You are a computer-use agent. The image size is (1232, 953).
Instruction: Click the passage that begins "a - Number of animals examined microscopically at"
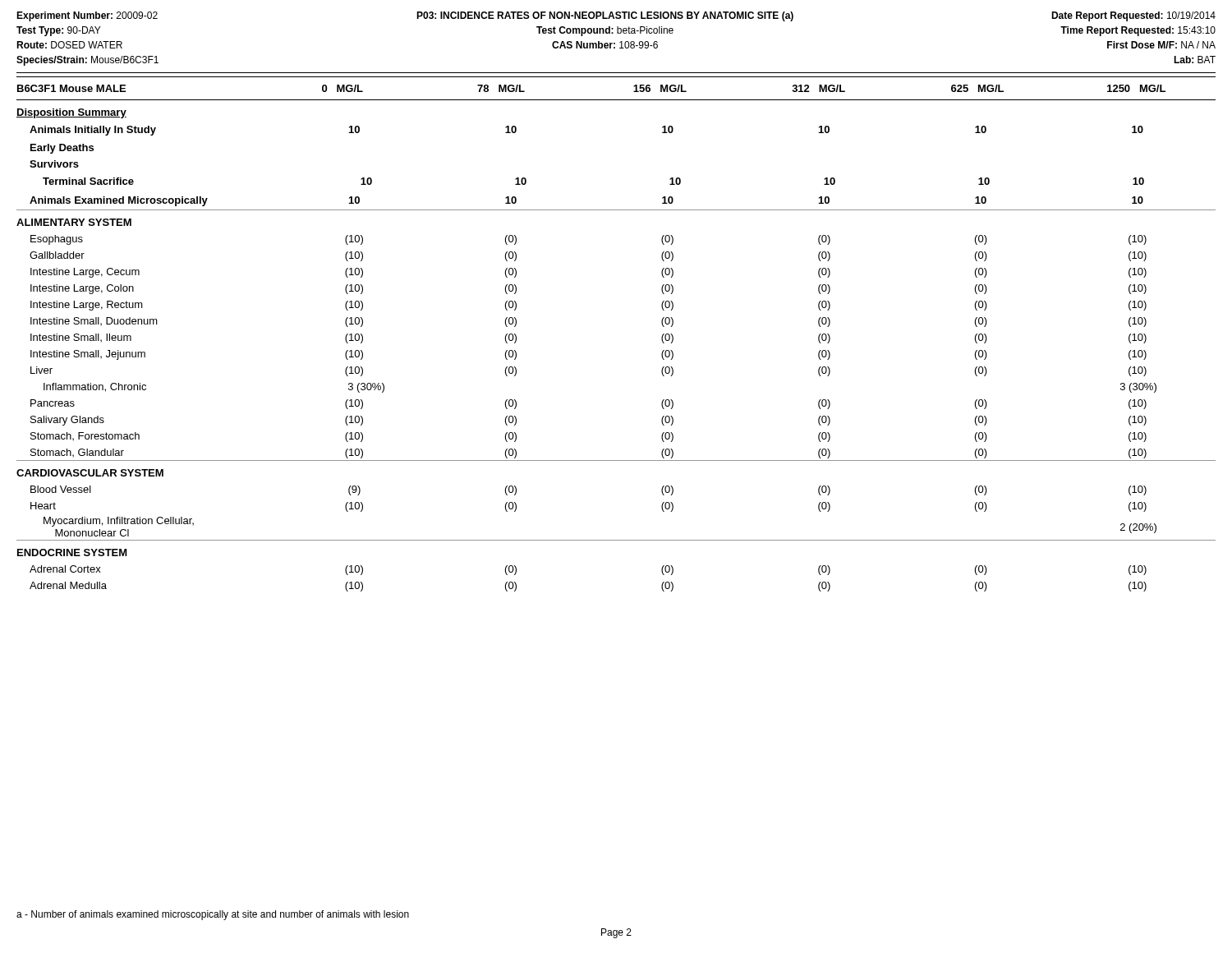tap(213, 914)
